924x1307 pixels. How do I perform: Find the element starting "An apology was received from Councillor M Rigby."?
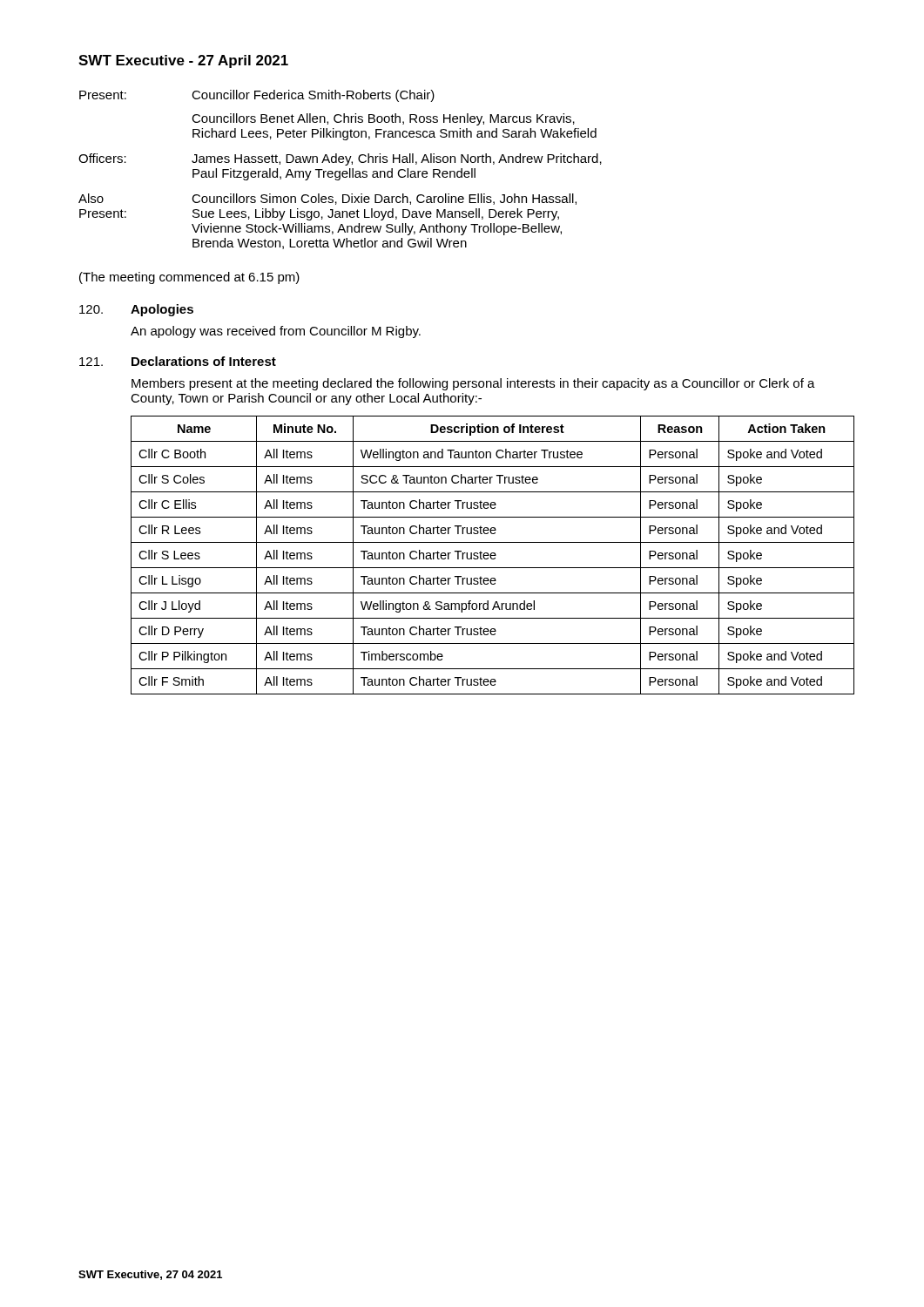click(x=276, y=331)
